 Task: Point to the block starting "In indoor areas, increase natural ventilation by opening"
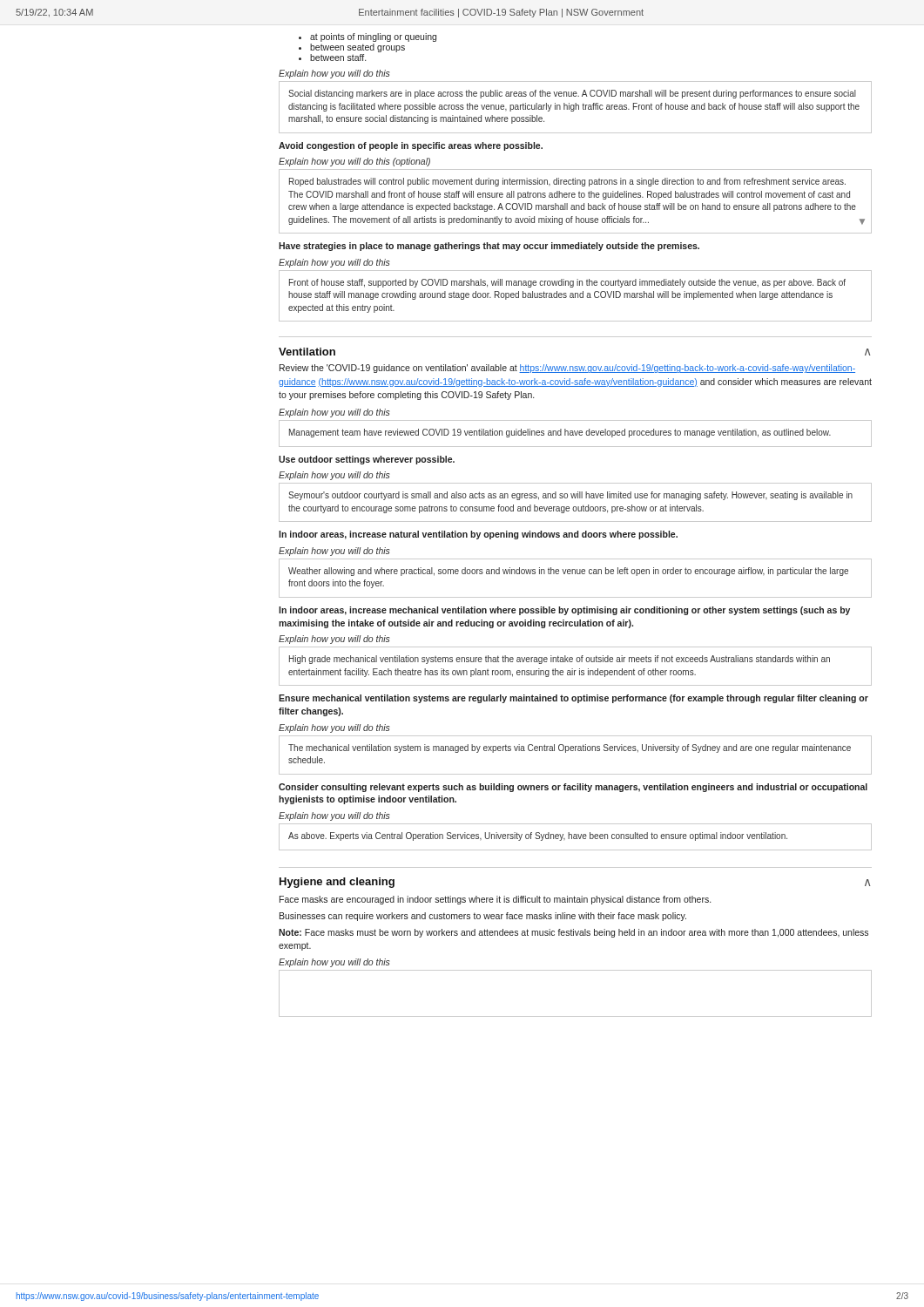478,534
